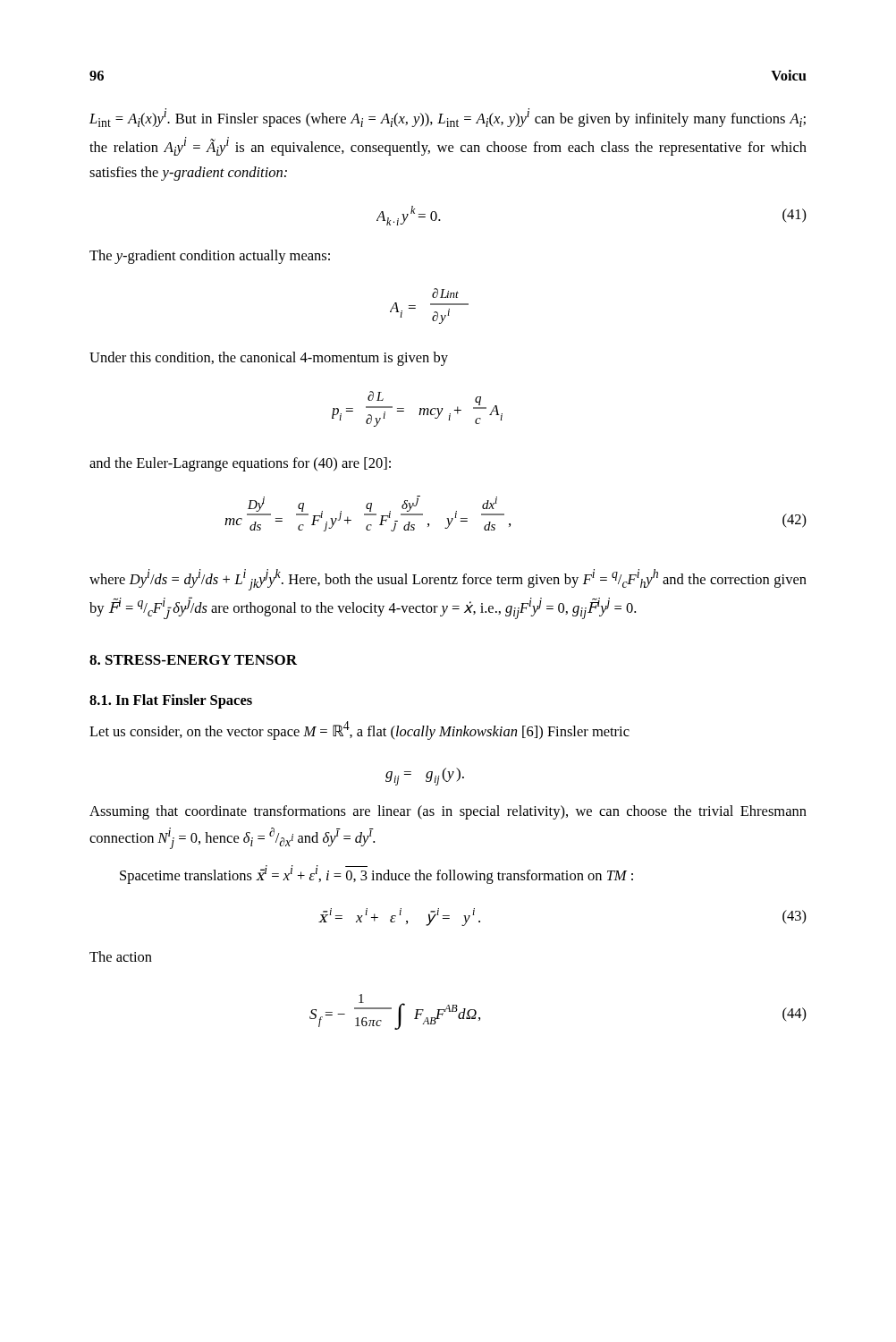
Task: Click the passage that begins "Assuming that coordinate transformations are linear (as in"
Action: point(448,826)
